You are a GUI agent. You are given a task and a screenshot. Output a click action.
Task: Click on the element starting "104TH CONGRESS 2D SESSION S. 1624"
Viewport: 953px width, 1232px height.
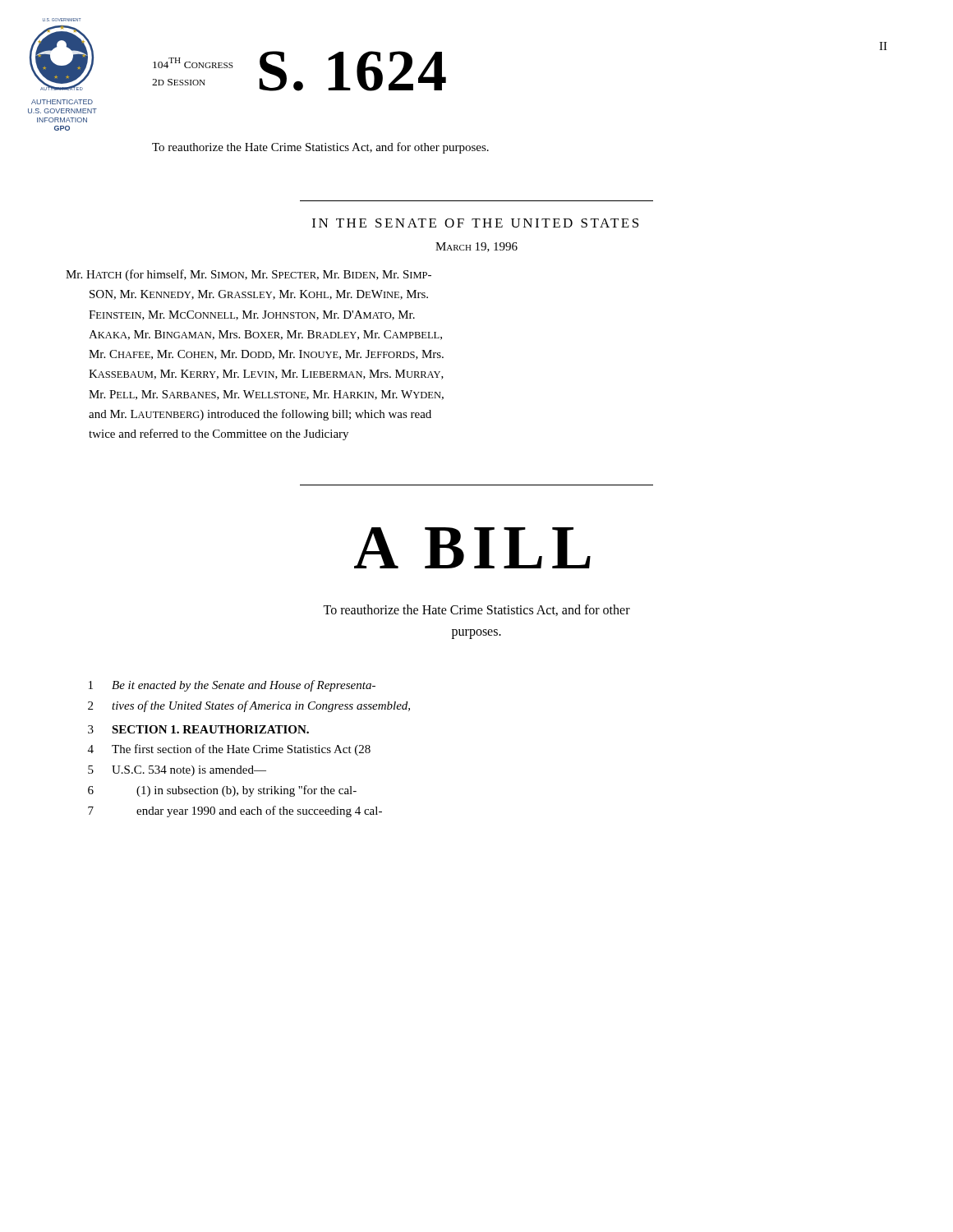coord(300,72)
